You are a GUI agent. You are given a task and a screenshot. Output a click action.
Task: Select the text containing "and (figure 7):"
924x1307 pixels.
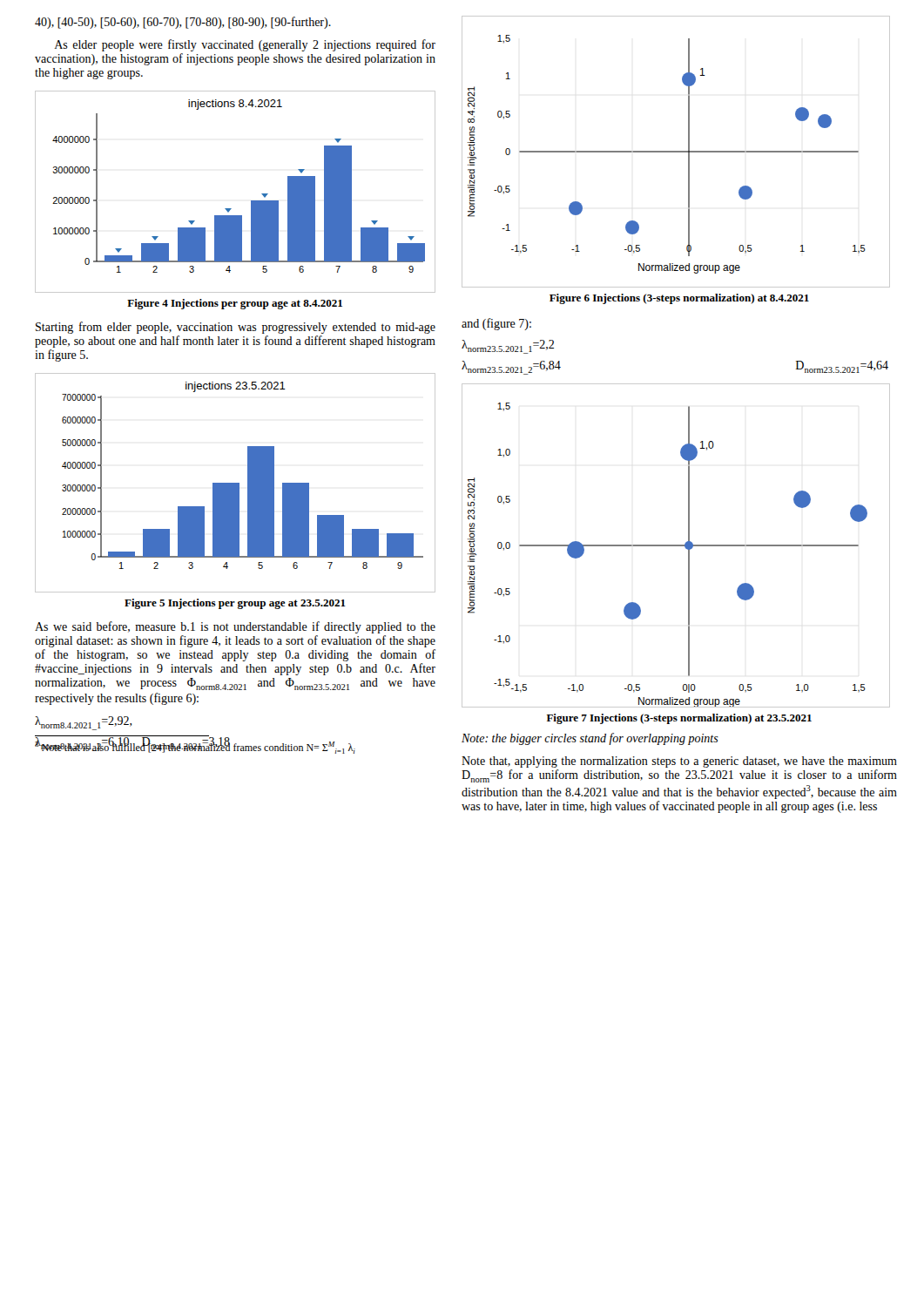(x=497, y=324)
